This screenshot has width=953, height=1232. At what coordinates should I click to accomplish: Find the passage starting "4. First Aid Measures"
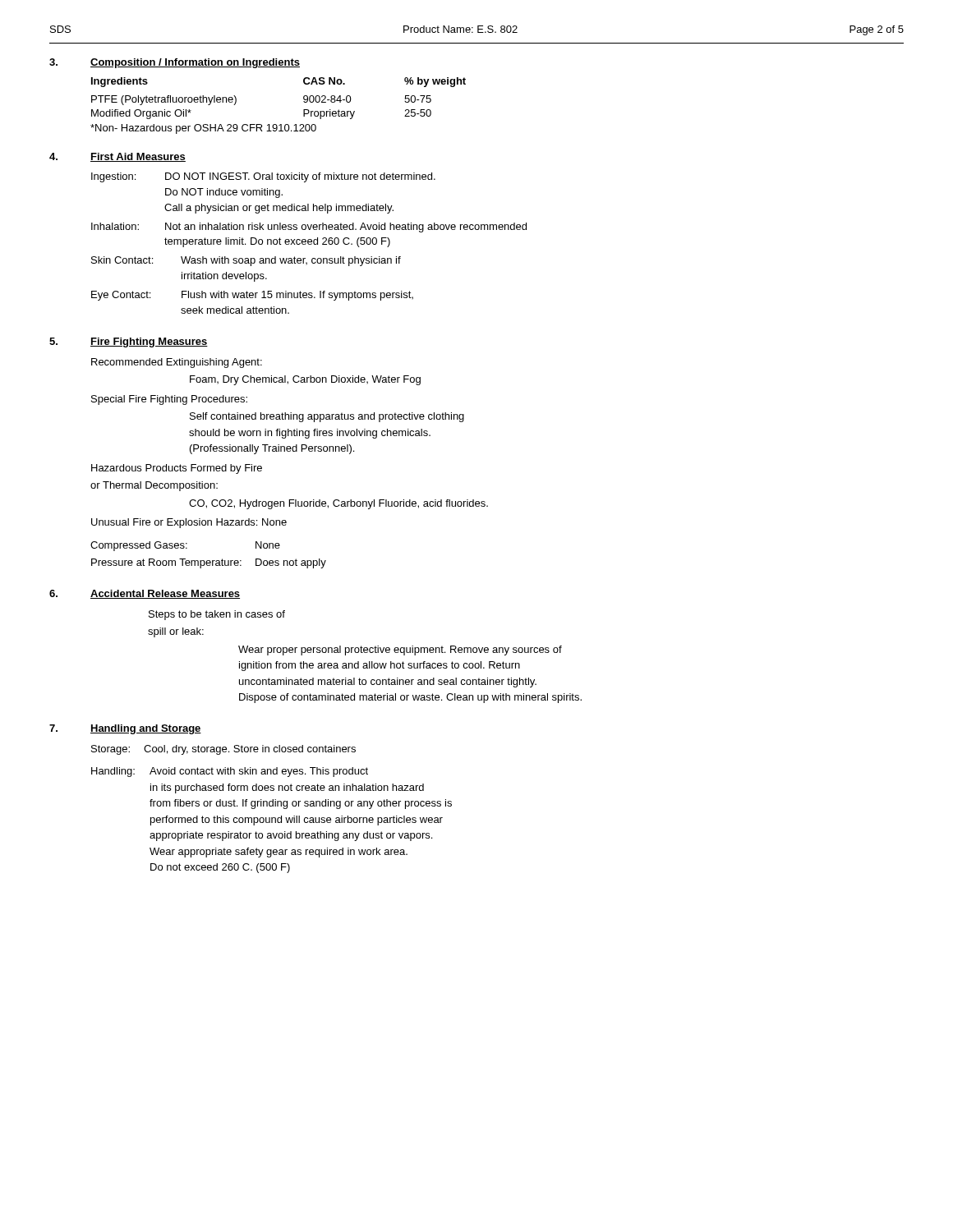(x=117, y=156)
